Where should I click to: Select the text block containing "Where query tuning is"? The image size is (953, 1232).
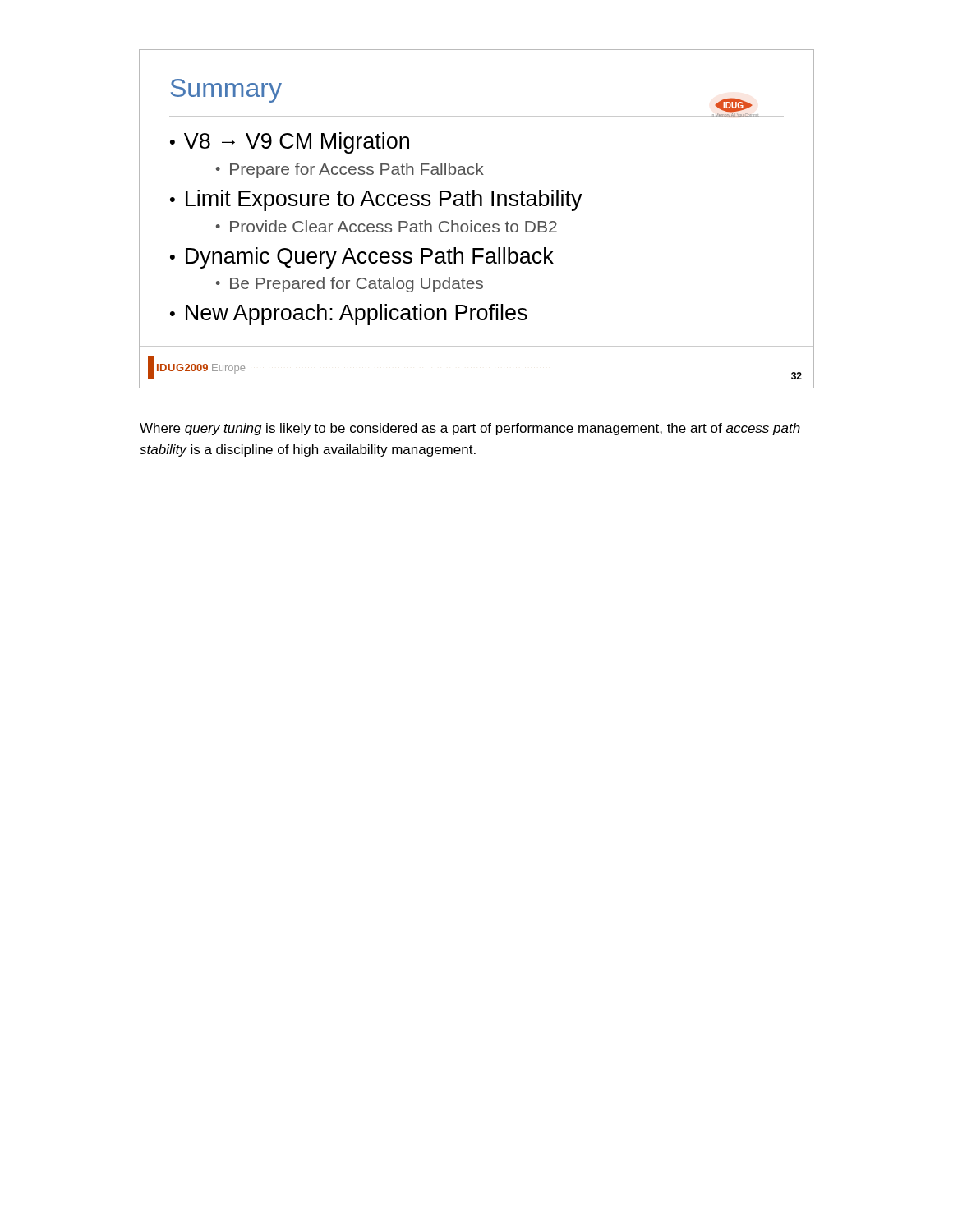[470, 439]
